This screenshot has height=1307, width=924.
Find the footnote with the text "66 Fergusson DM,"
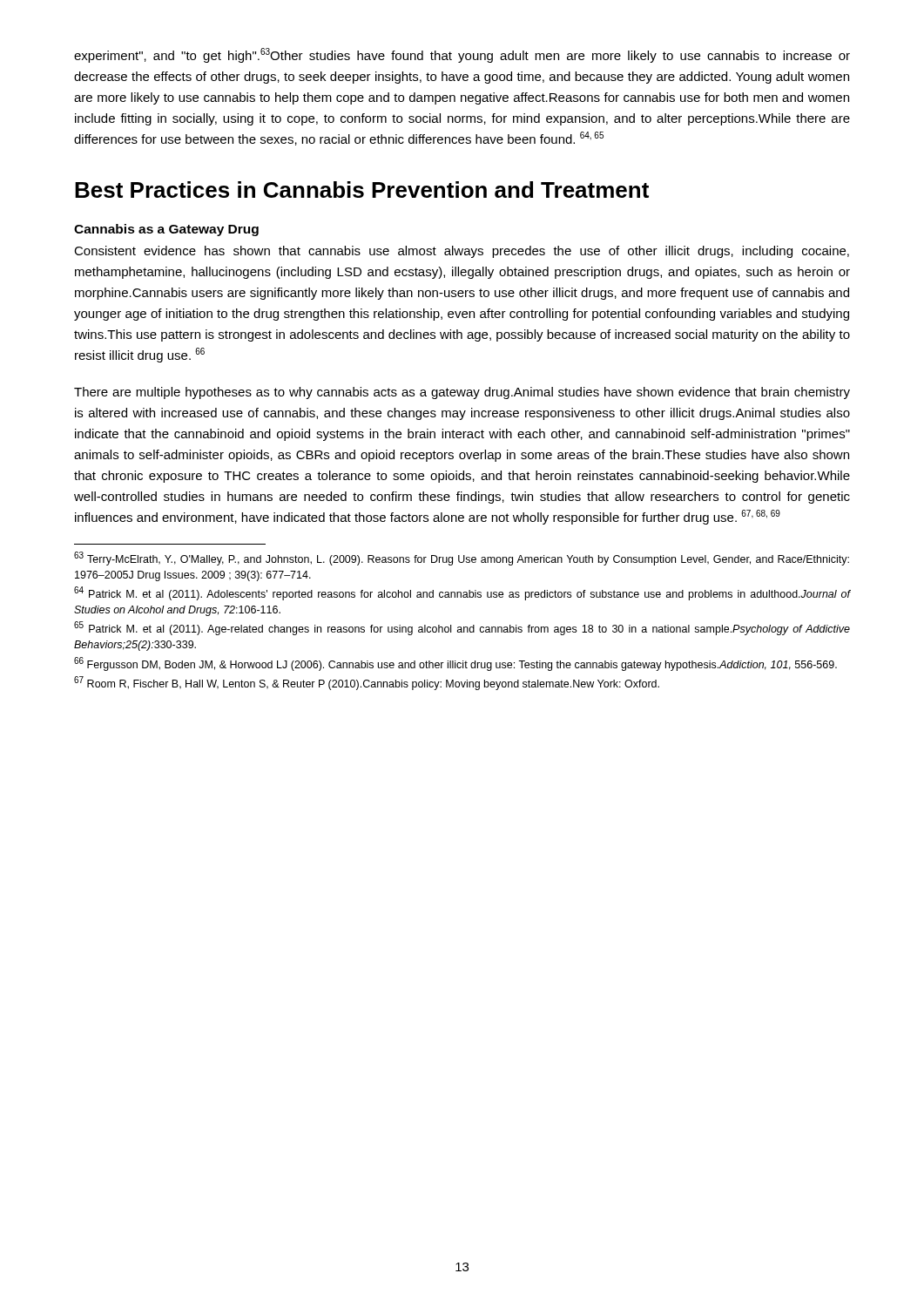coord(456,664)
